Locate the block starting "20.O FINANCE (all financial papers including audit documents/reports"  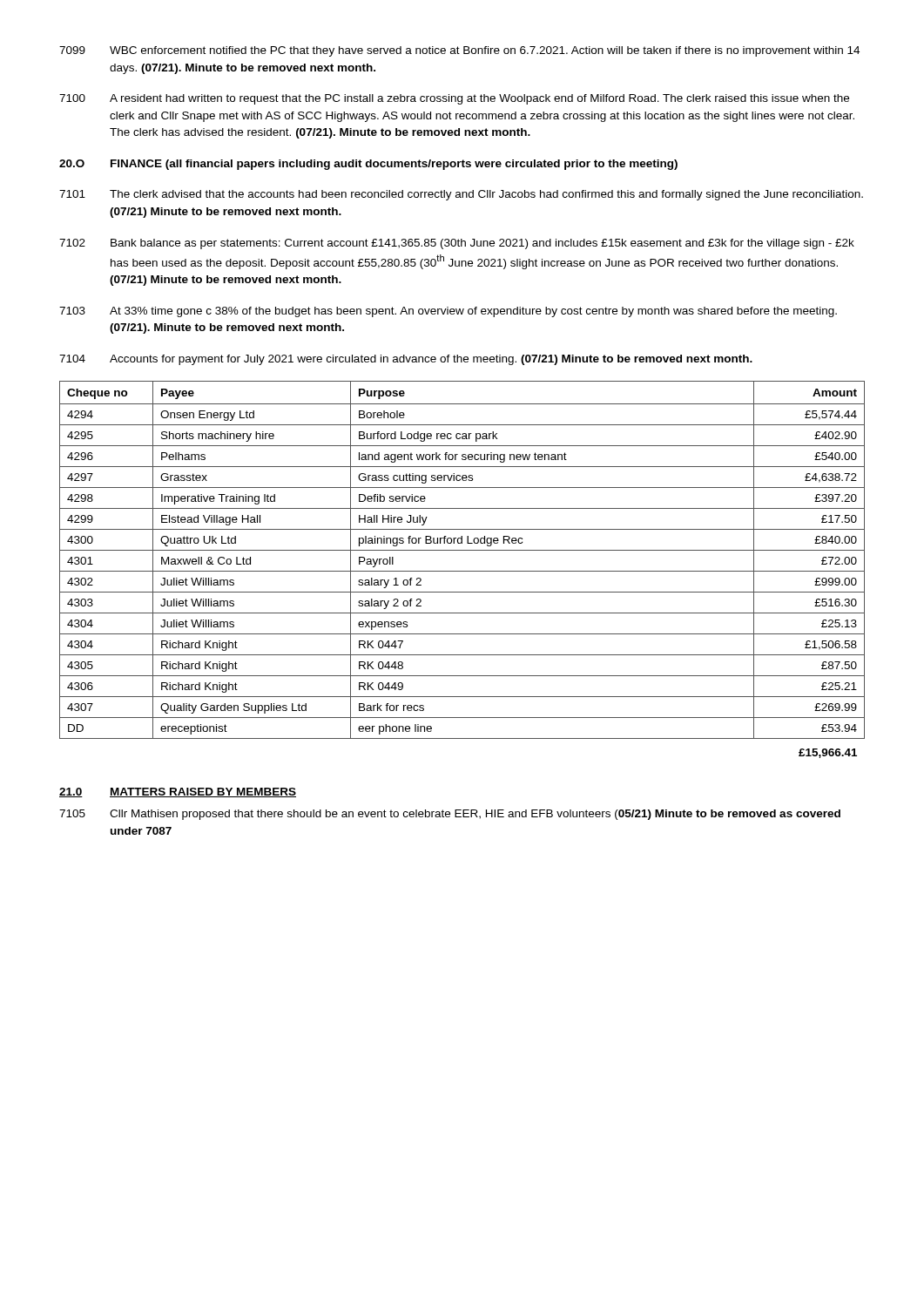462,163
